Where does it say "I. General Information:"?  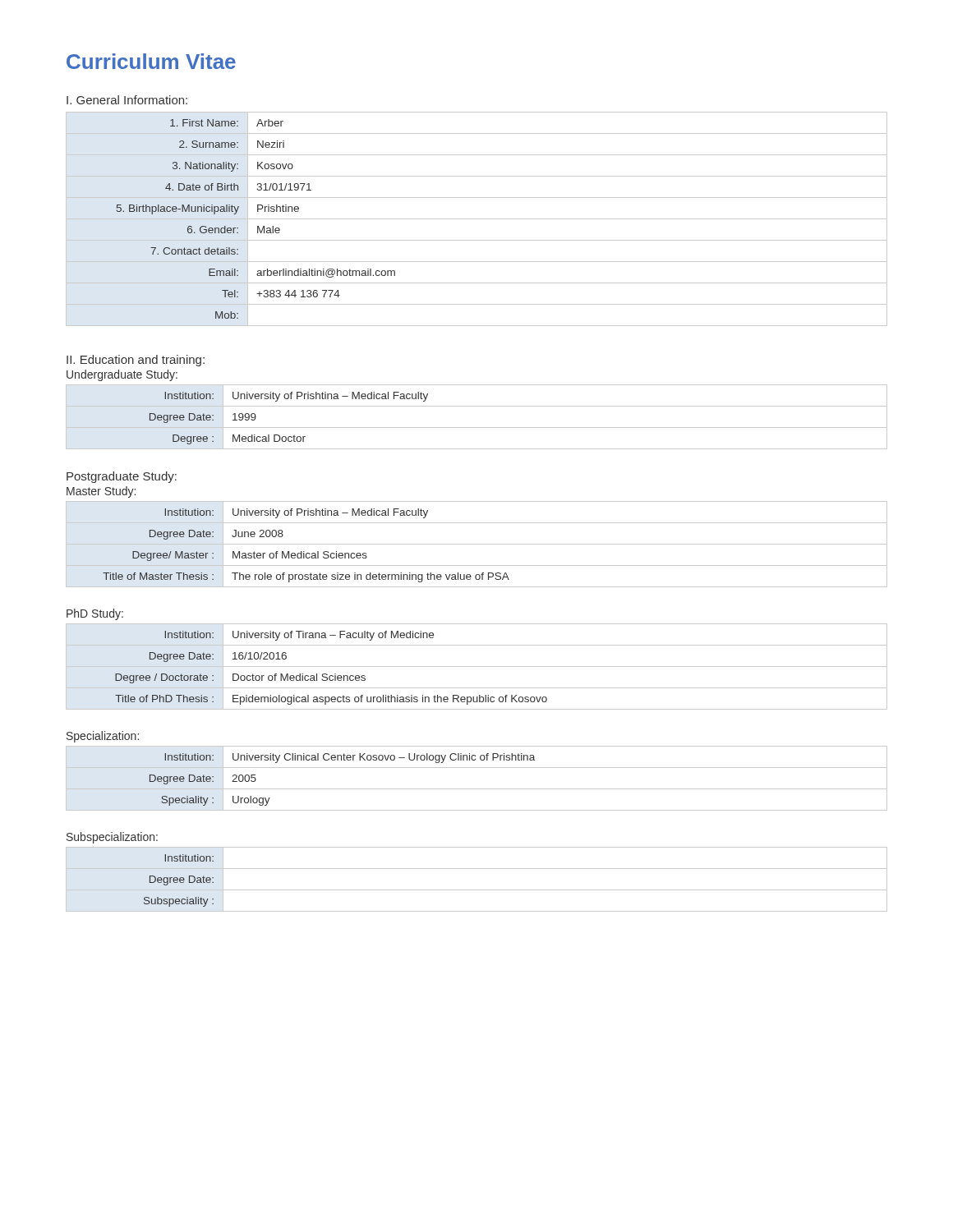tap(476, 100)
